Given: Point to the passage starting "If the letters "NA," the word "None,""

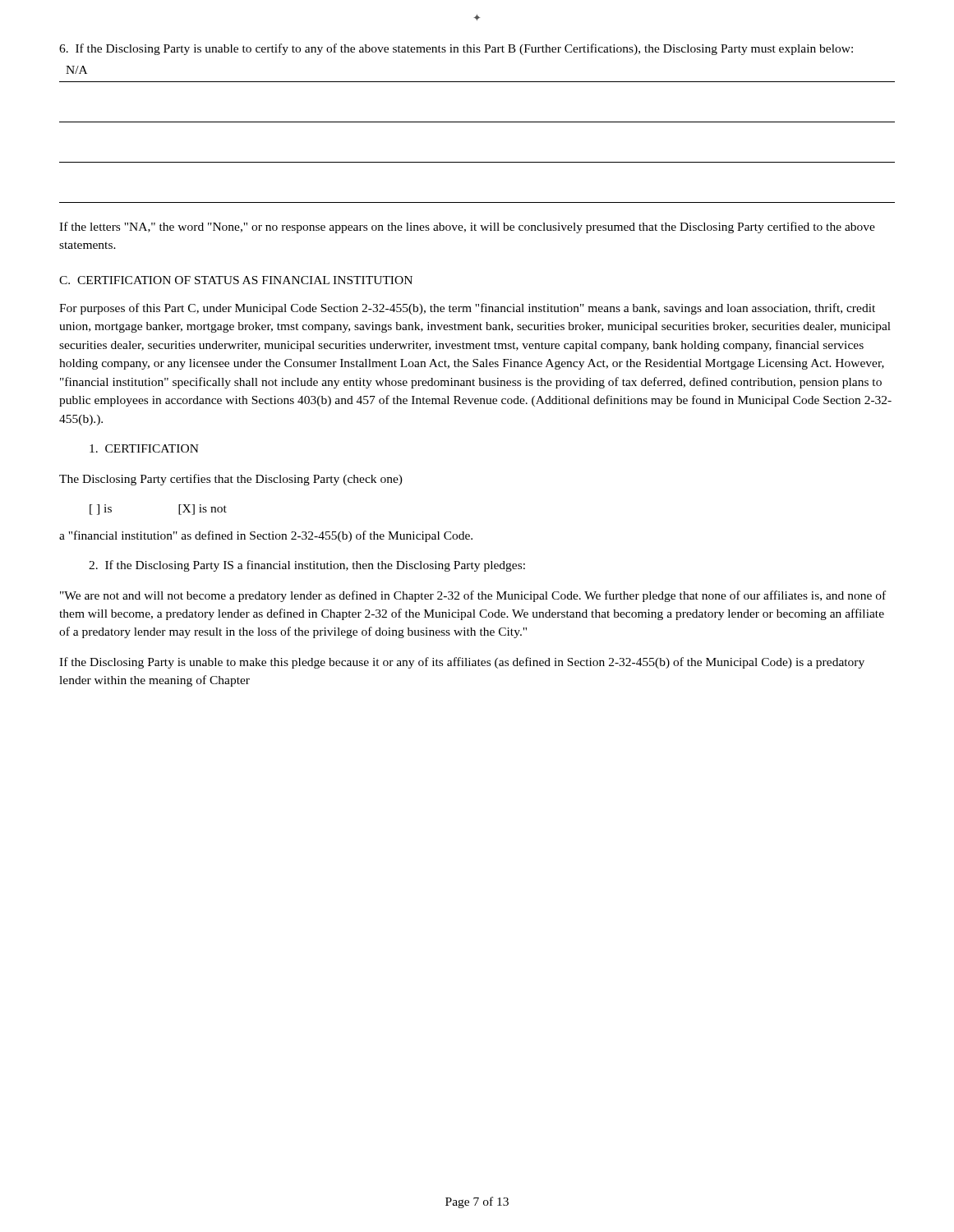Looking at the screenshot, I should (477, 236).
